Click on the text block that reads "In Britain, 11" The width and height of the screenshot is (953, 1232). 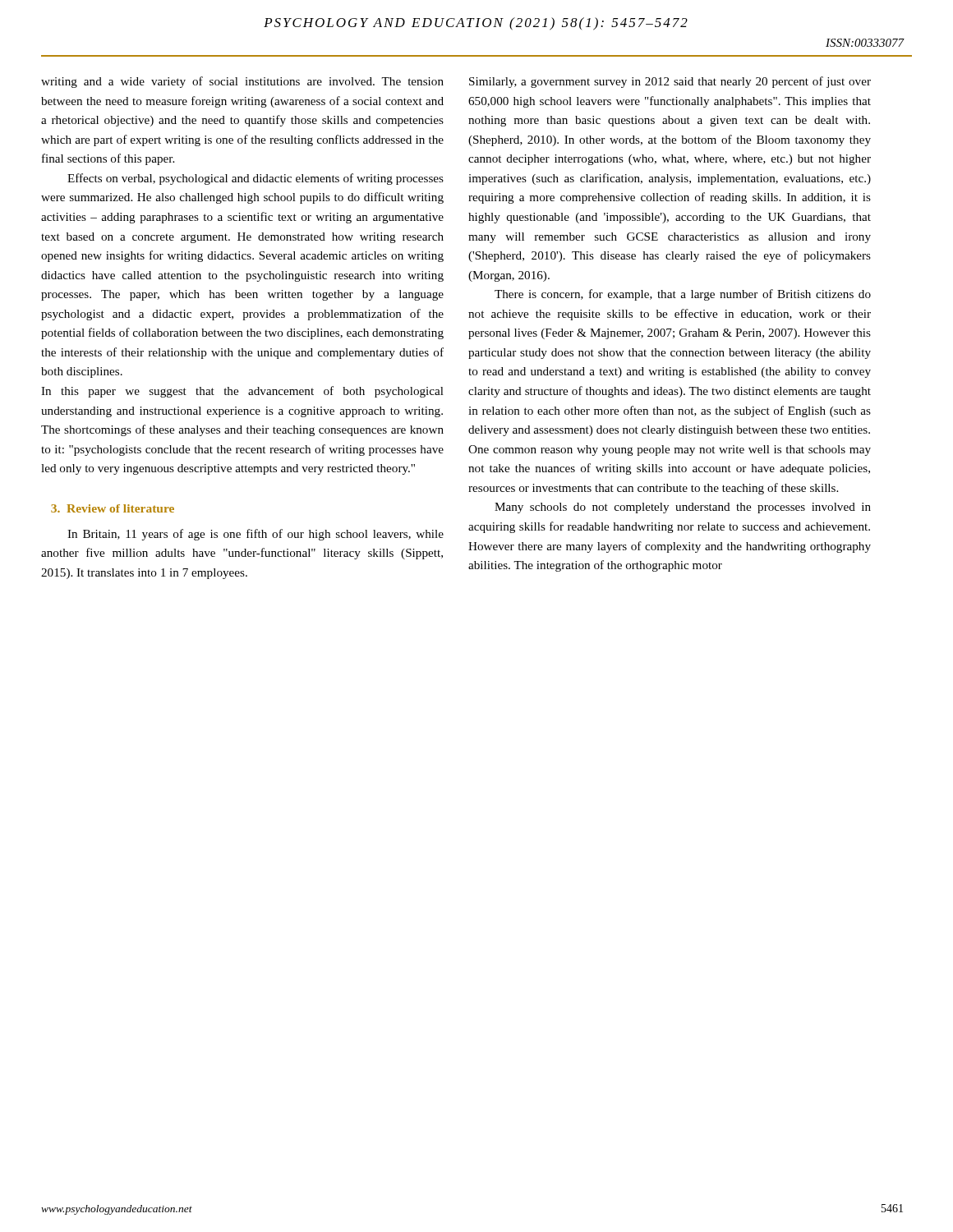pos(242,553)
